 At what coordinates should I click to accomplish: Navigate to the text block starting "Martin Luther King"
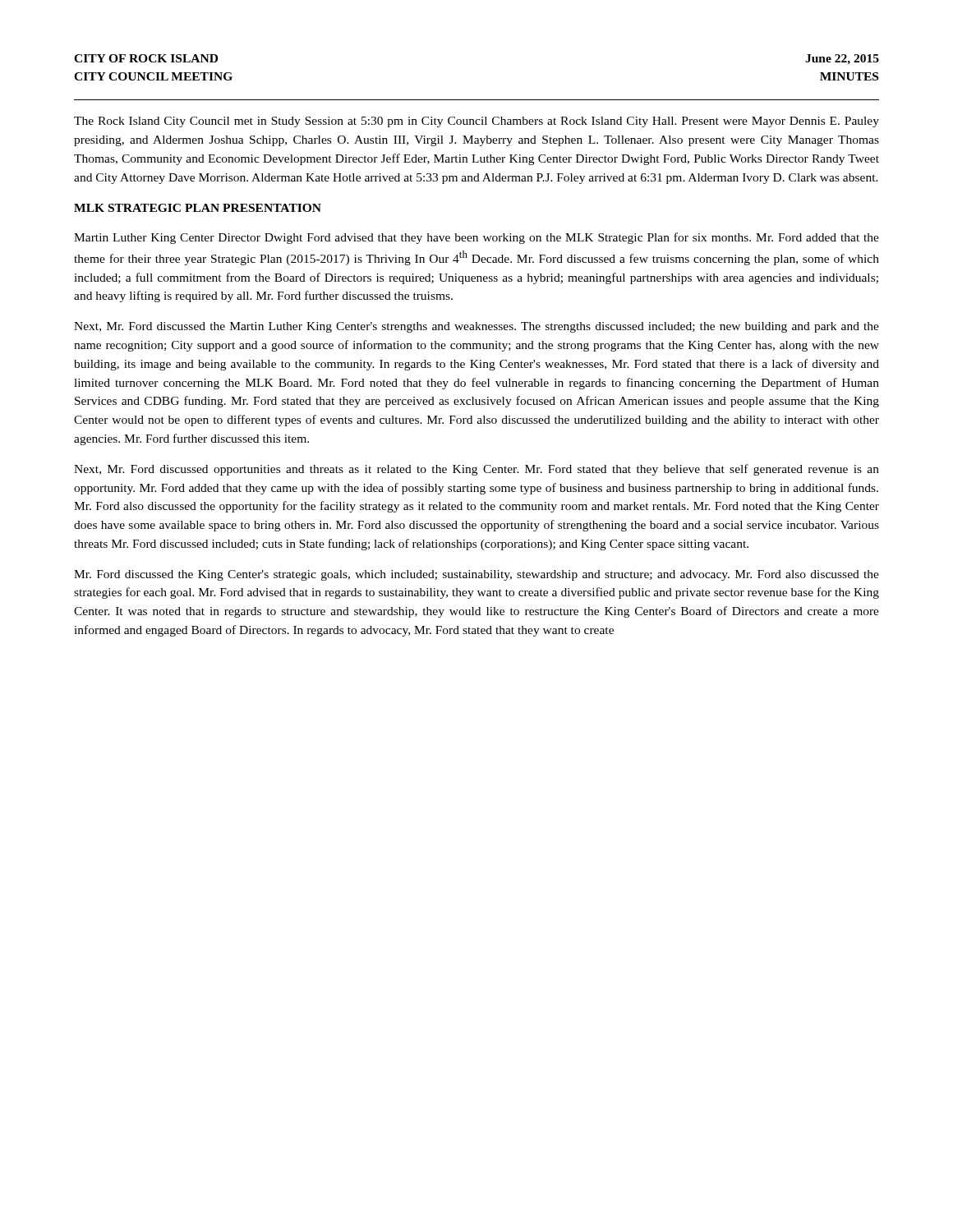(x=476, y=266)
